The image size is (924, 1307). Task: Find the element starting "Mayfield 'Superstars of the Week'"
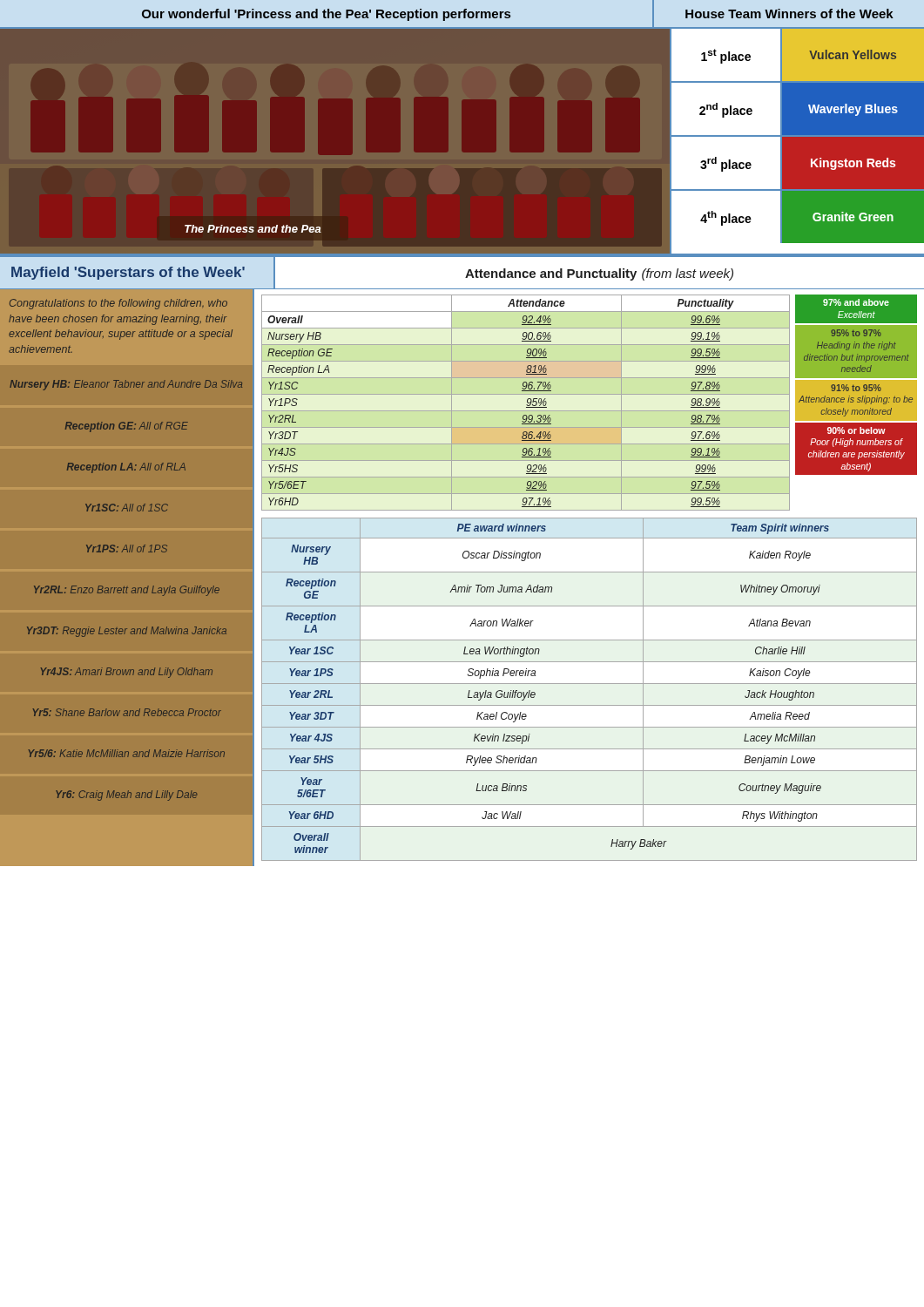coord(128,273)
